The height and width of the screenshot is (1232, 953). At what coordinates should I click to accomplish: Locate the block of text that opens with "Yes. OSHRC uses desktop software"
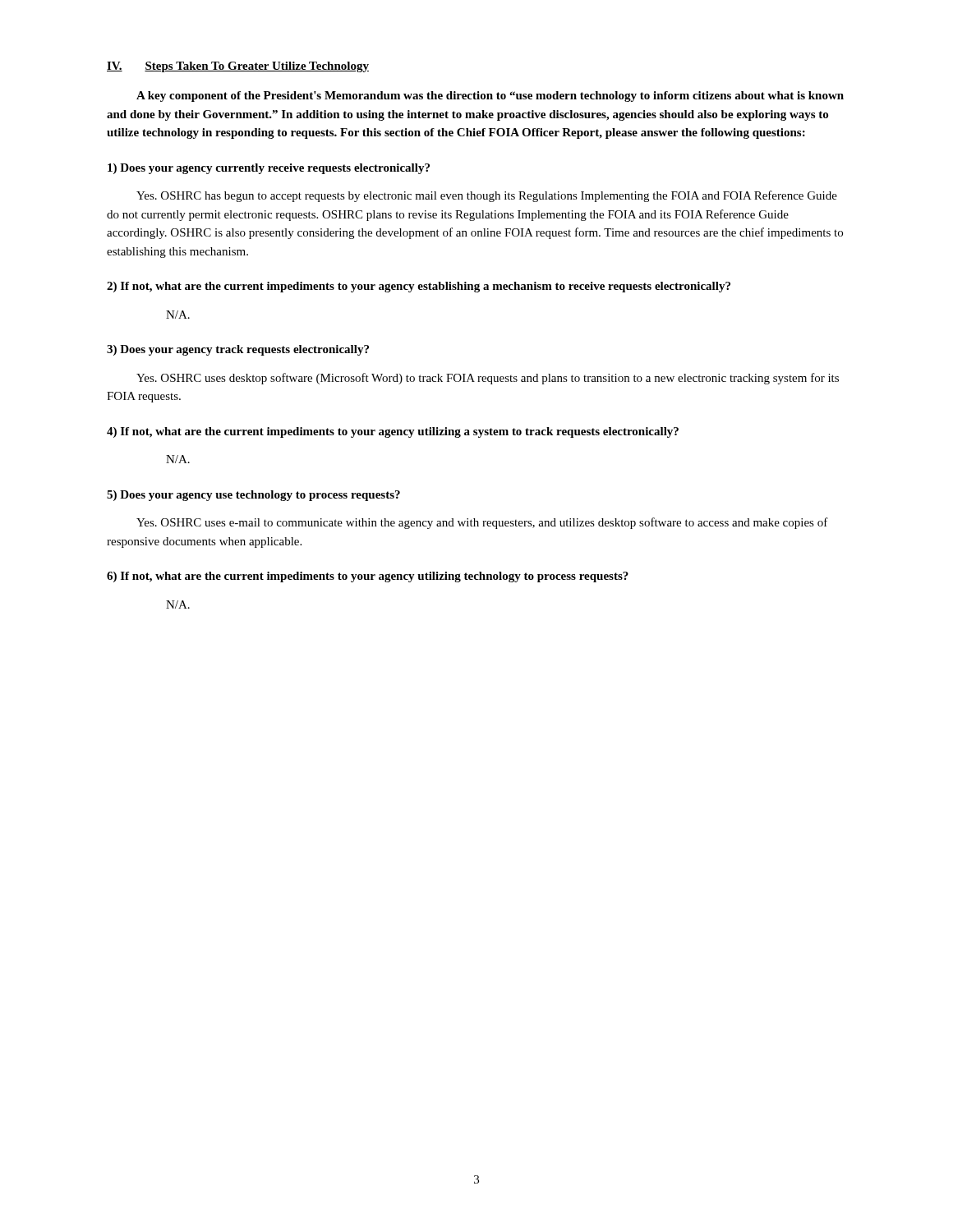[x=473, y=387]
